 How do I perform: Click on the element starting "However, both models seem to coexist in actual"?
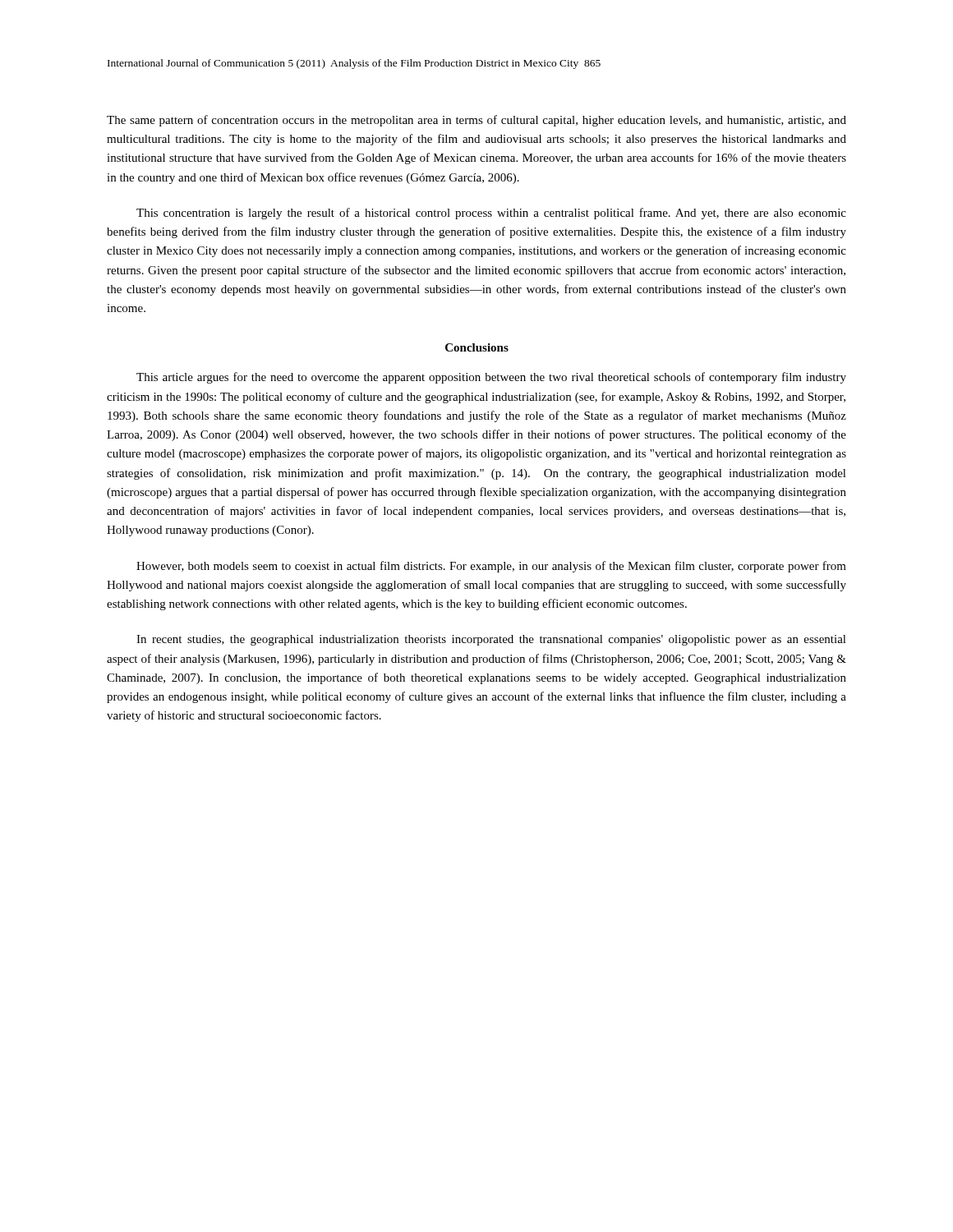[x=476, y=585]
